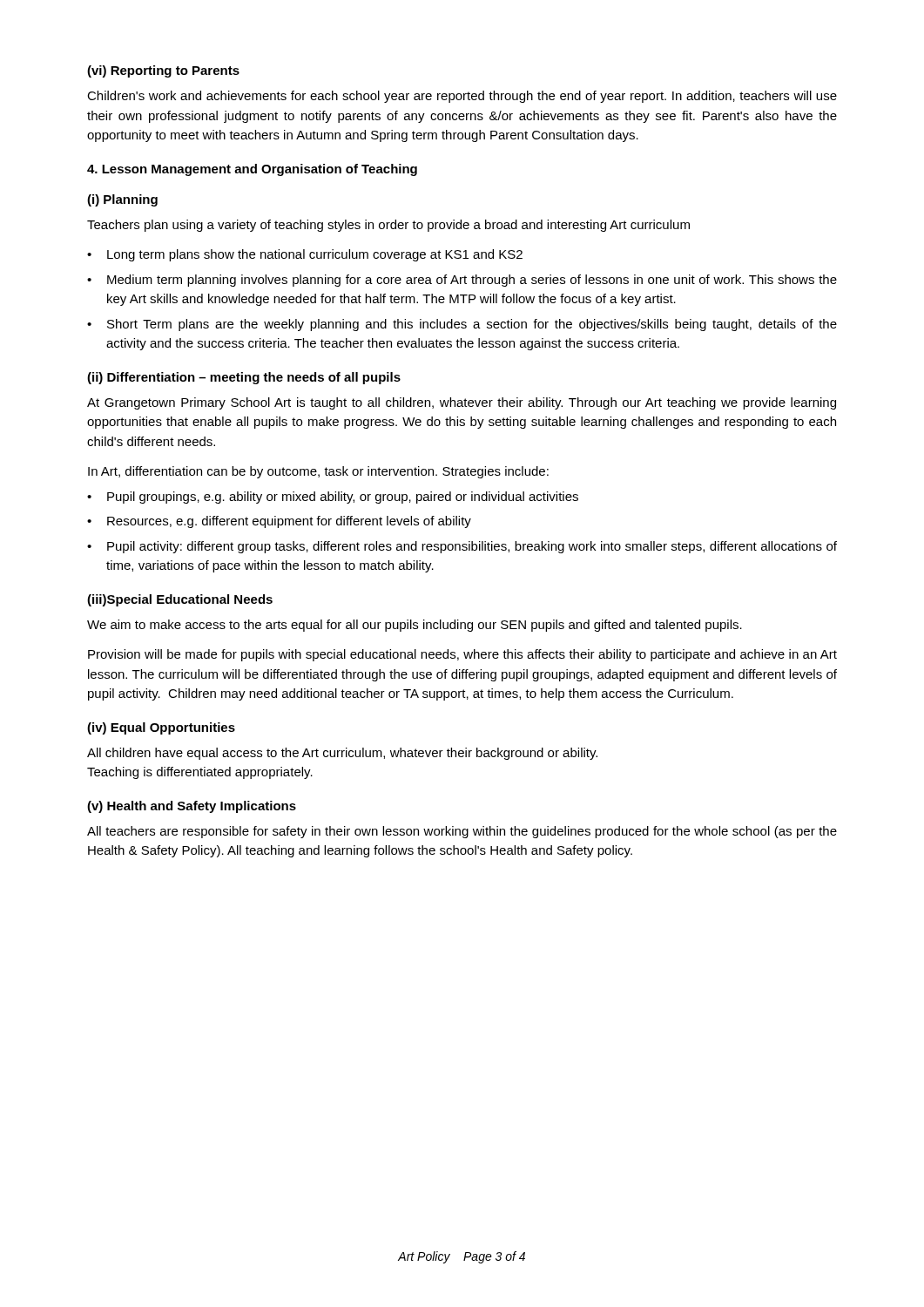Find the text starting "Provision will be made for"
The width and height of the screenshot is (924, 1307).
pyautogui.click(x=462, y=674)
